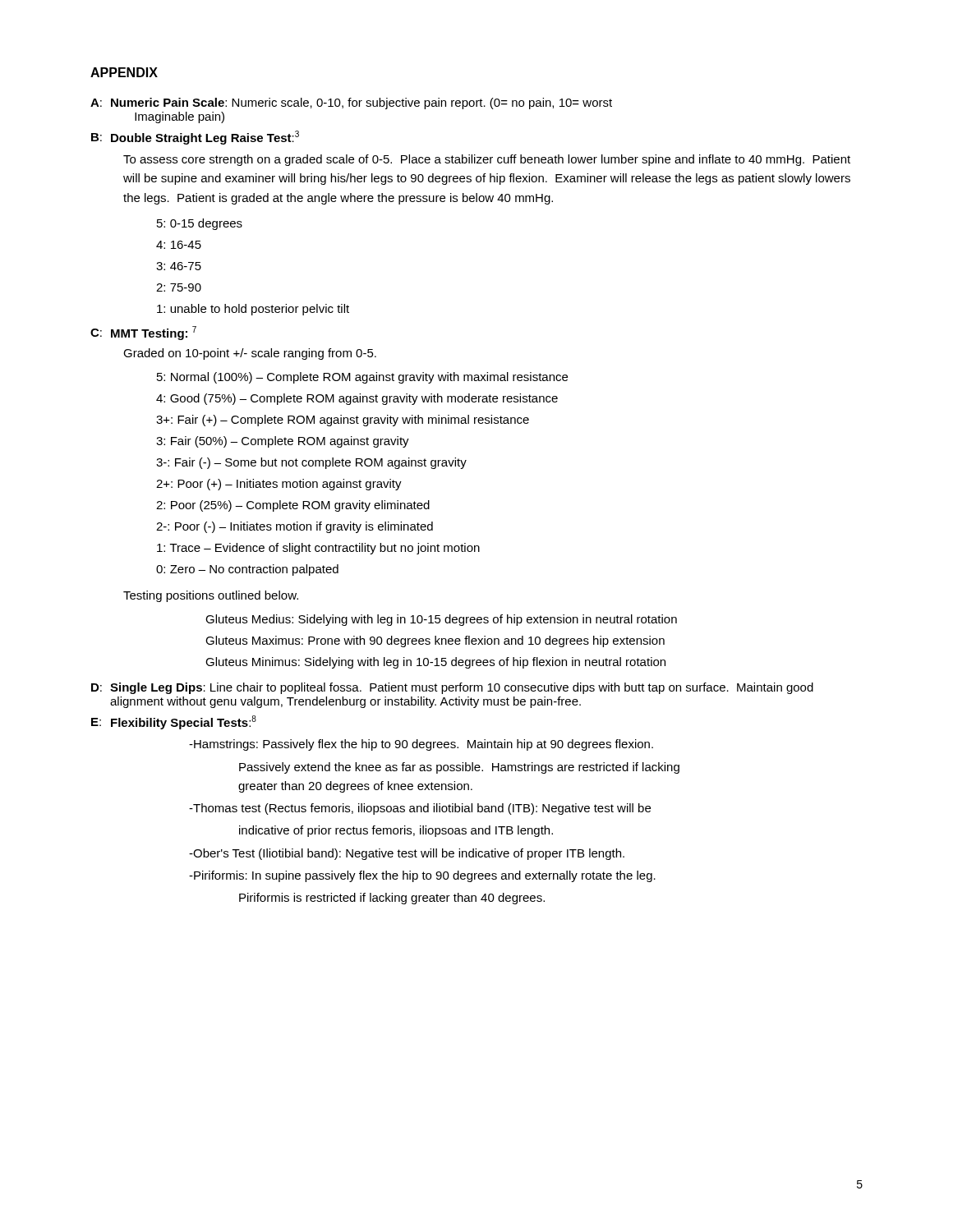This screenshot has width=953, height=1232.
Task: Click on the list item containing "D: Single Leg Dips: Line chair to"
Action: point(476,694)
